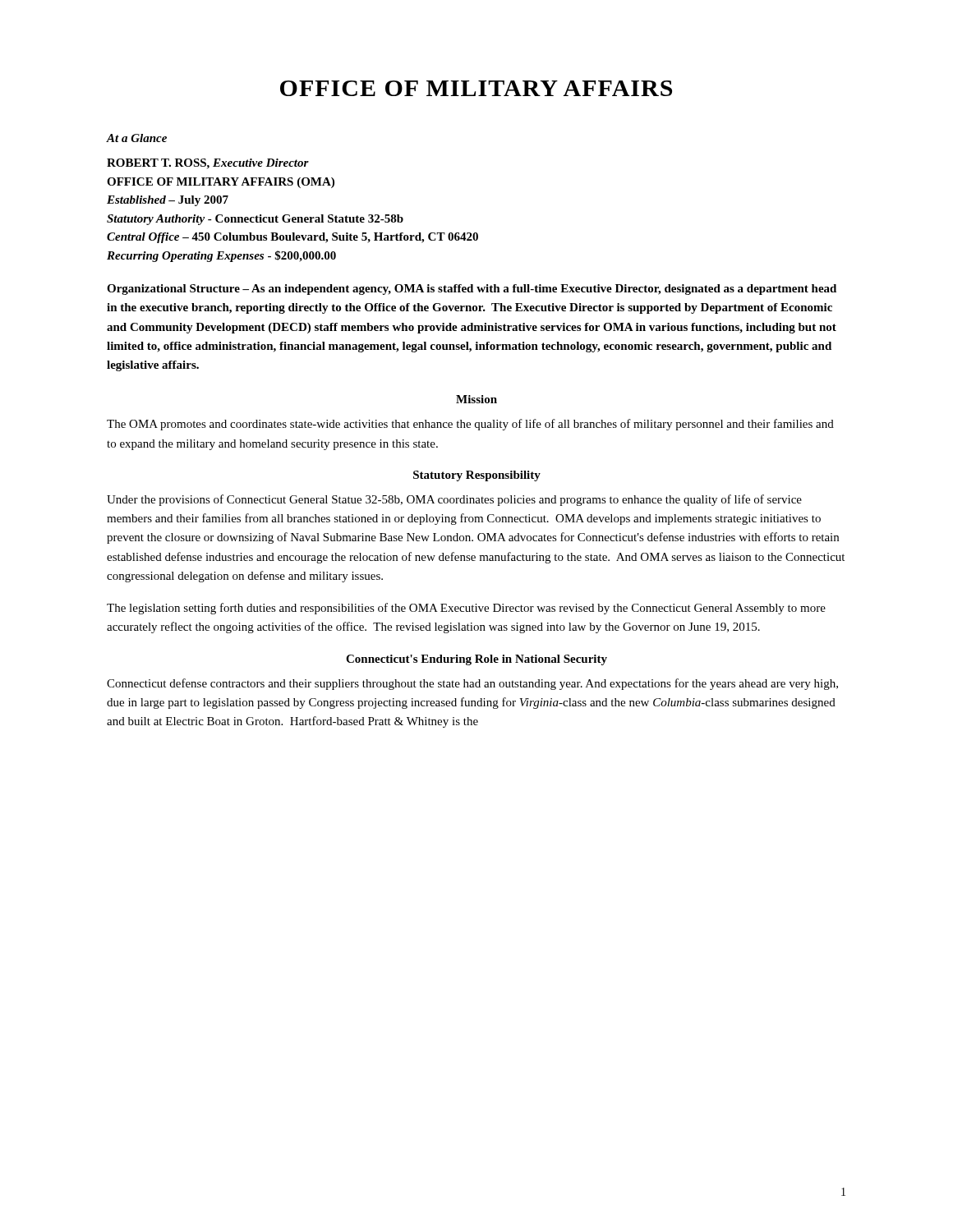Locate the passage starting "OFFICE OF MILITARY AFFAIRS"
Image resolution: width=953 pixels, height=1232 pixels.
coord(476,88)
